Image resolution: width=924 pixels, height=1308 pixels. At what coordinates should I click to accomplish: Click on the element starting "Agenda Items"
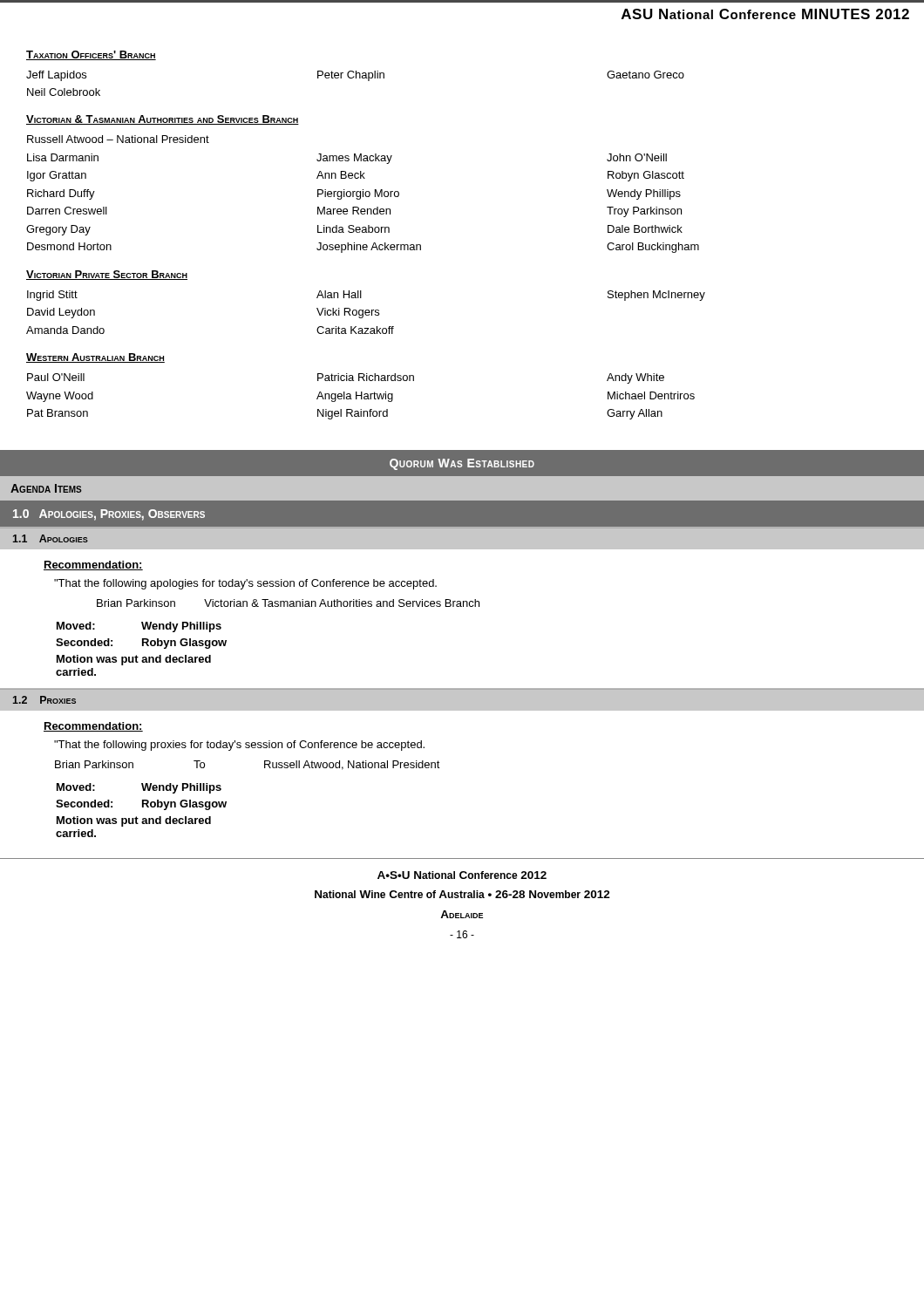point(46,488)
